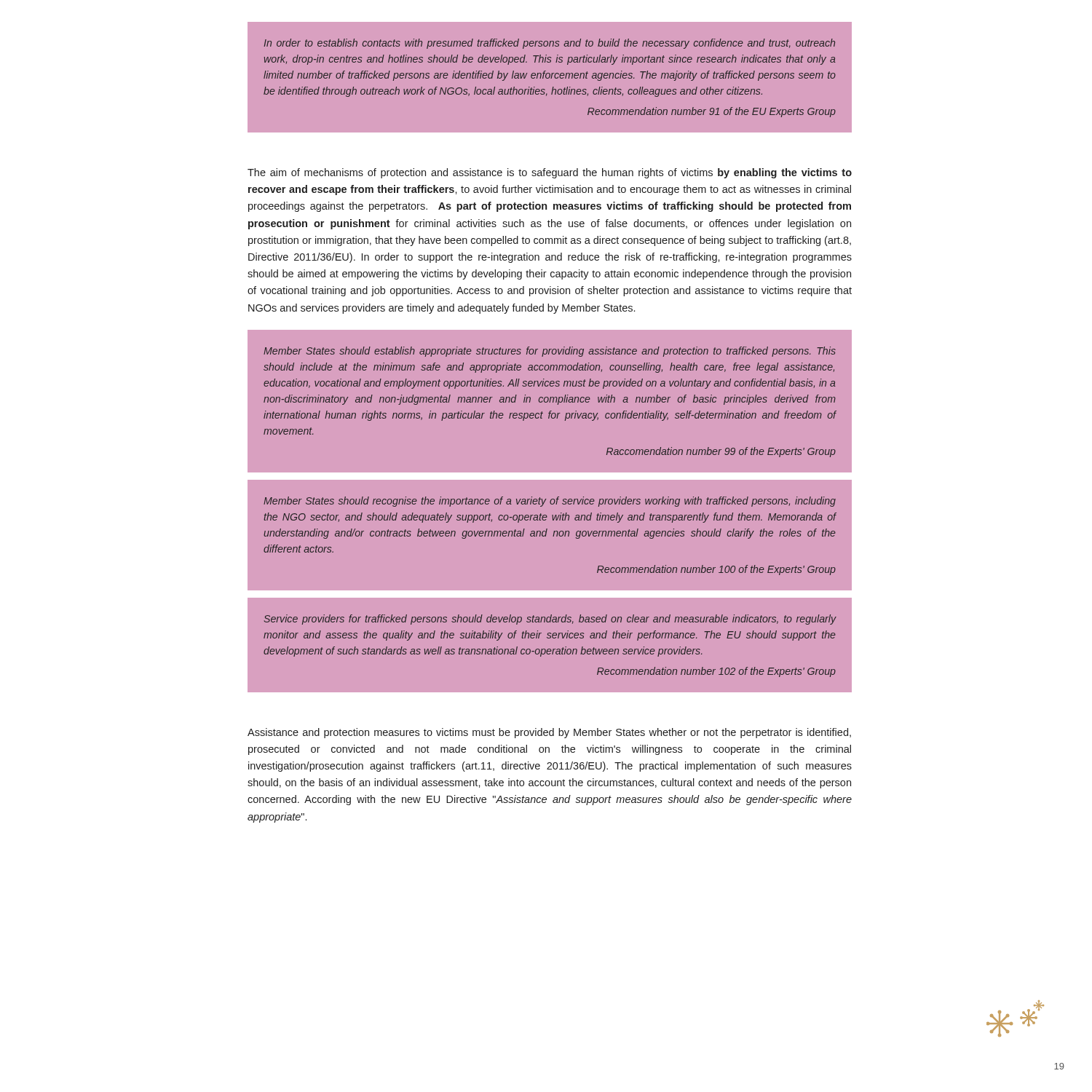Select the illustration
The height and width of the screenshot is (1092, 1092).
[1019, 1025]
